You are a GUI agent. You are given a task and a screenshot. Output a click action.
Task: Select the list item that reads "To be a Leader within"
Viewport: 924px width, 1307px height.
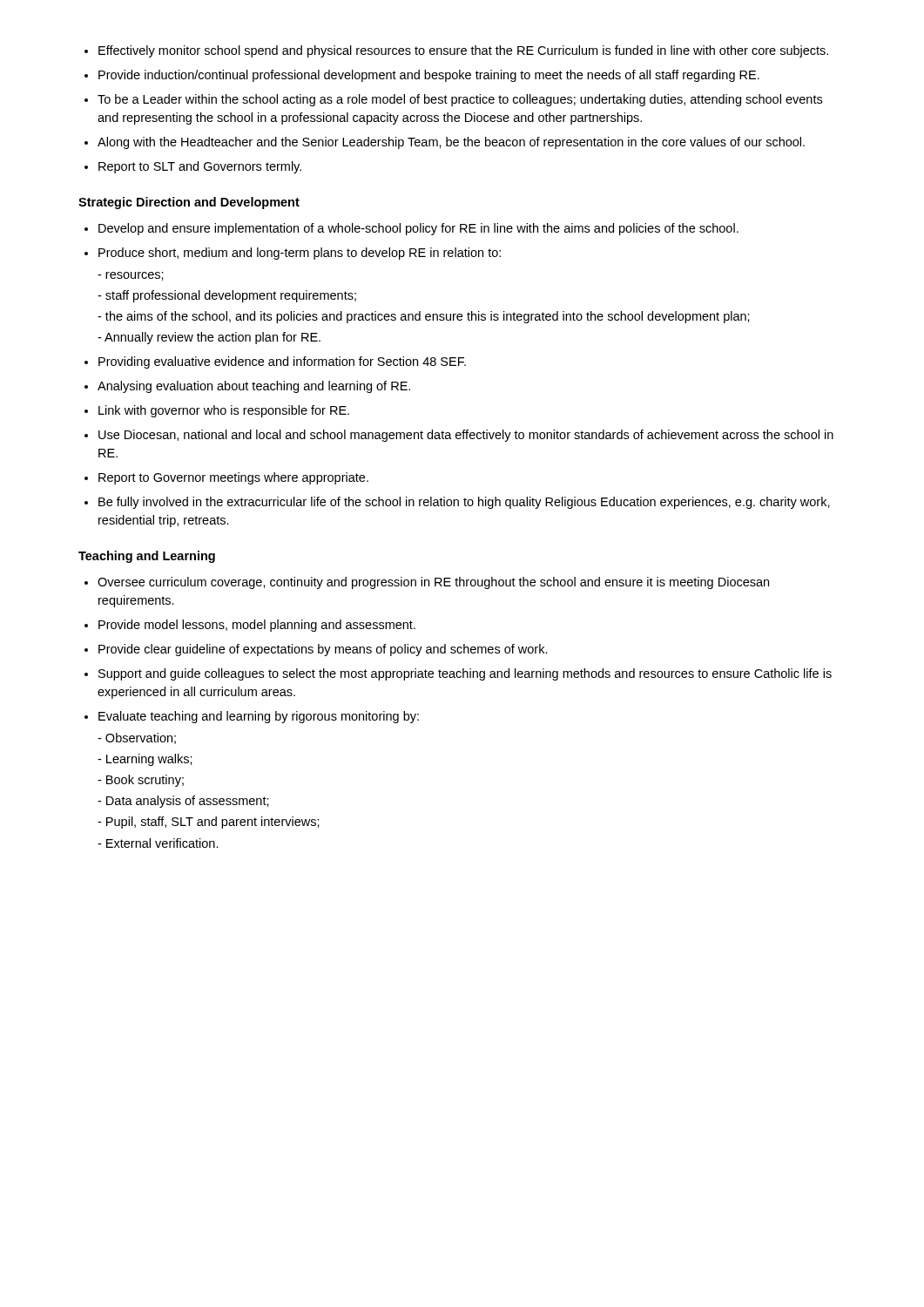point(472,109)
